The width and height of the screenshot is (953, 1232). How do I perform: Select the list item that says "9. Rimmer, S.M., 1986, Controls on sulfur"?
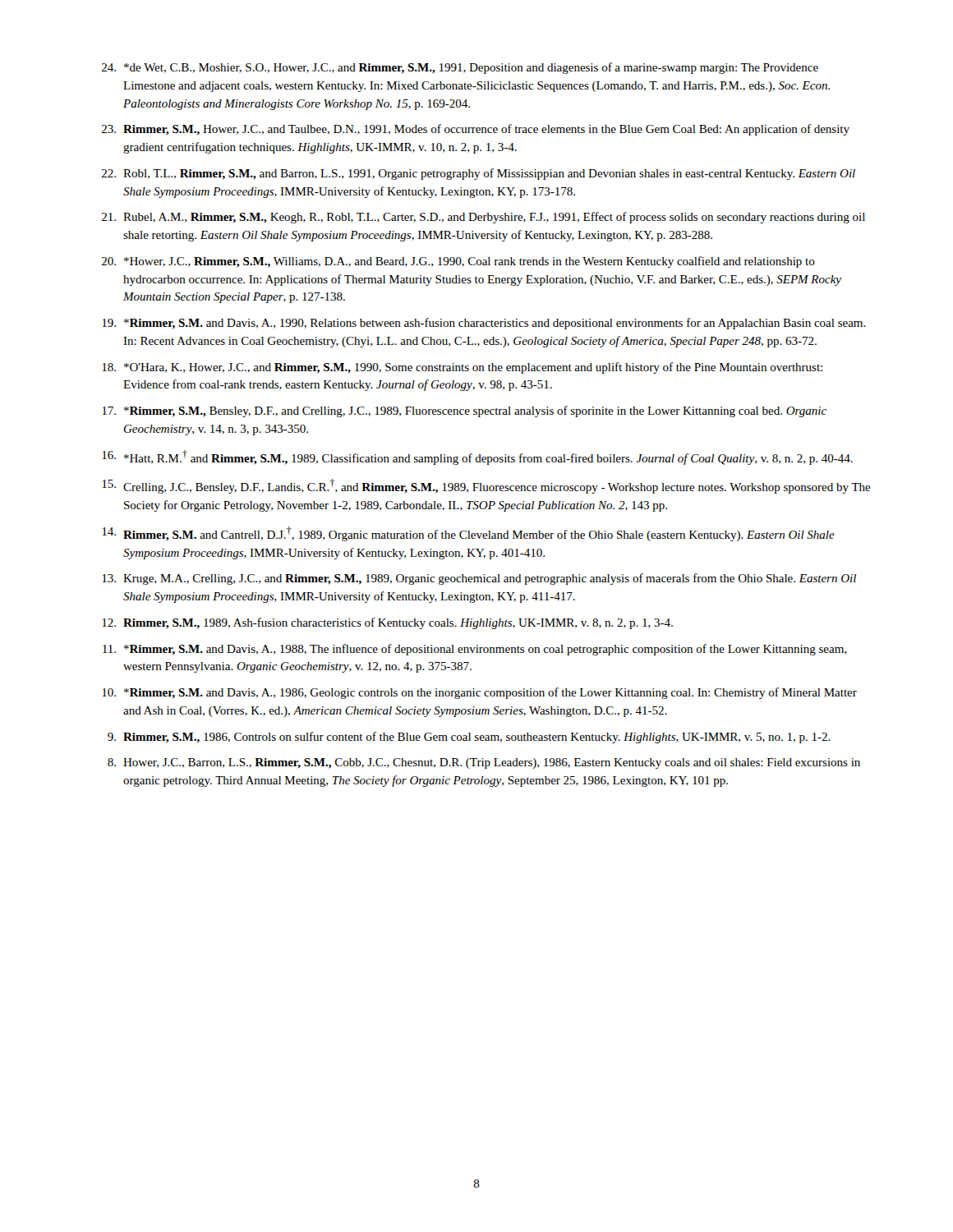pos(476,737)
